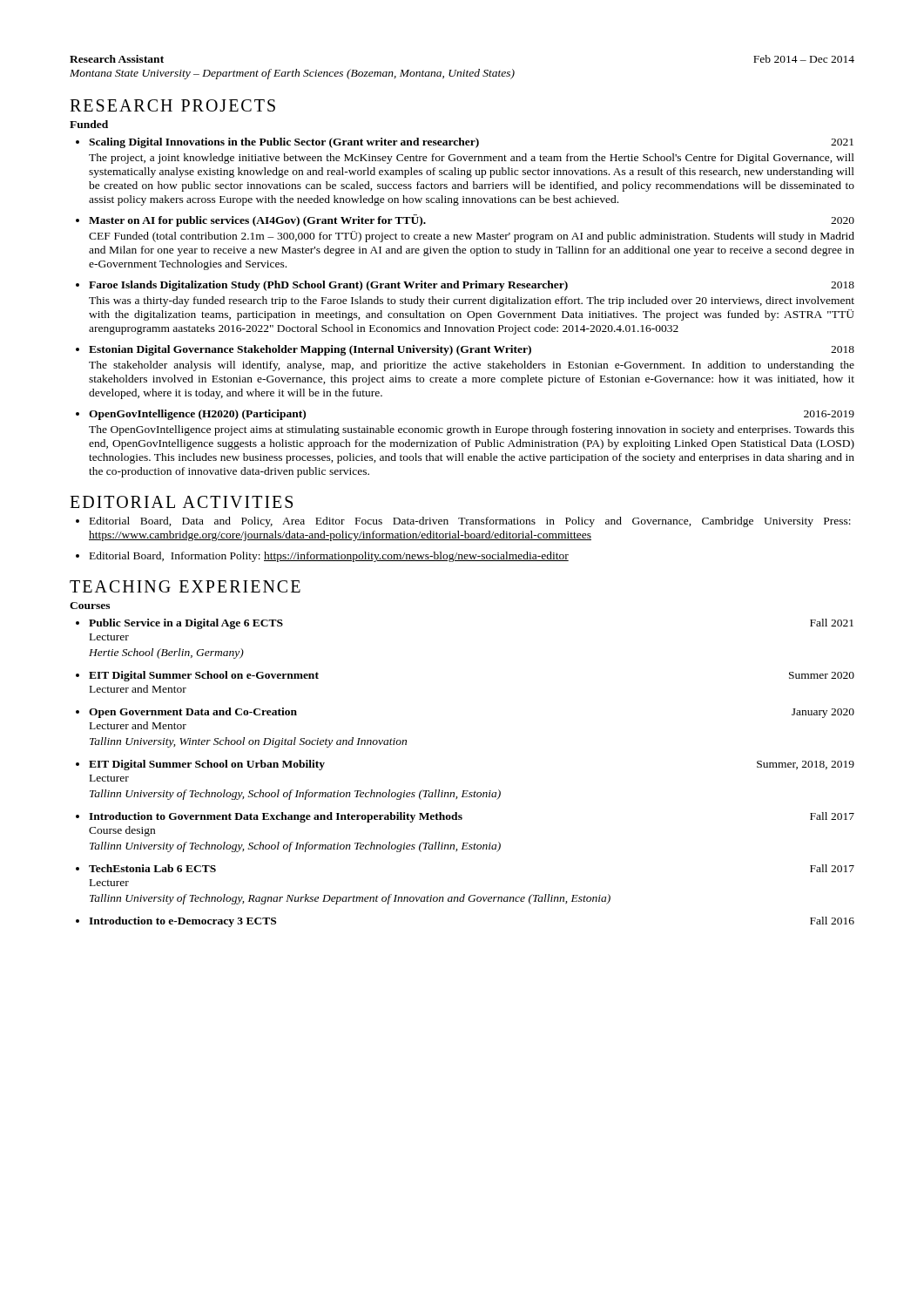This screenshot has width=924, height=1307.
Task: Locate the block of text that opens with "Introduction to e-Democracy 3 ECTS Fall"
Action: [x=176, y=921]
